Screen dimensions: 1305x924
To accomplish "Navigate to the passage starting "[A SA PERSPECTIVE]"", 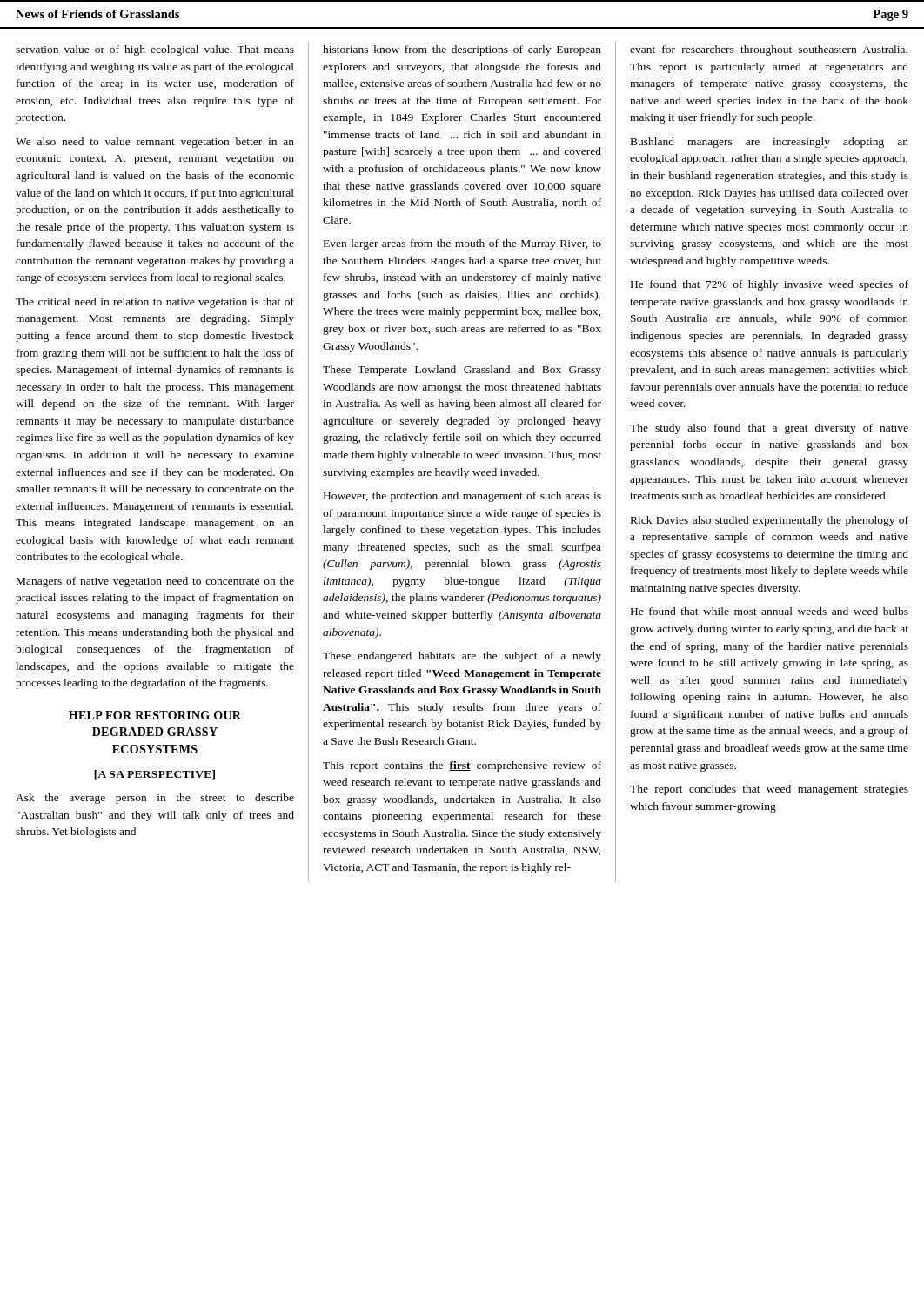I will (155, 773).
